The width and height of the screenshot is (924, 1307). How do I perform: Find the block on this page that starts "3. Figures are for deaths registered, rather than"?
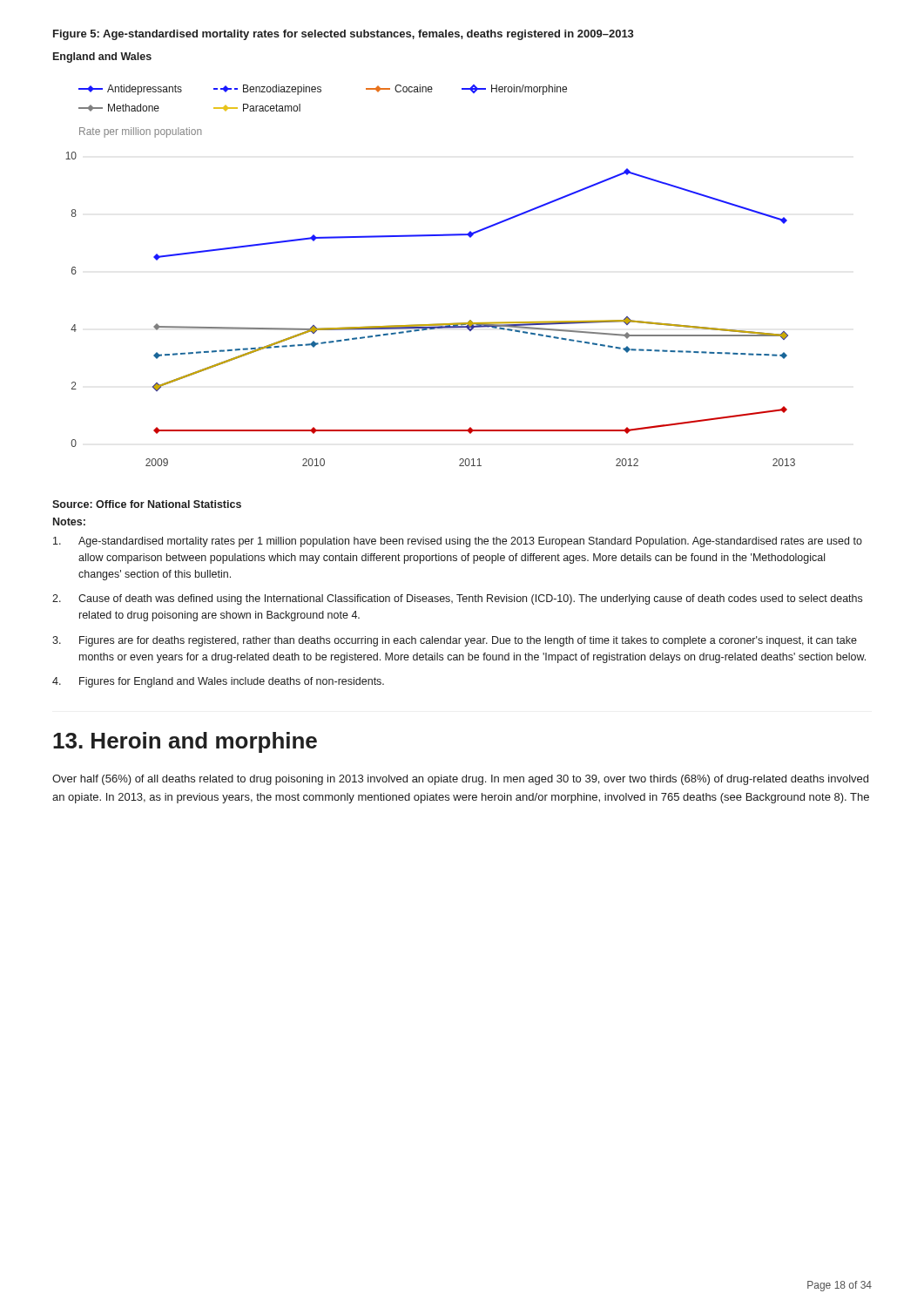(460, 648)
